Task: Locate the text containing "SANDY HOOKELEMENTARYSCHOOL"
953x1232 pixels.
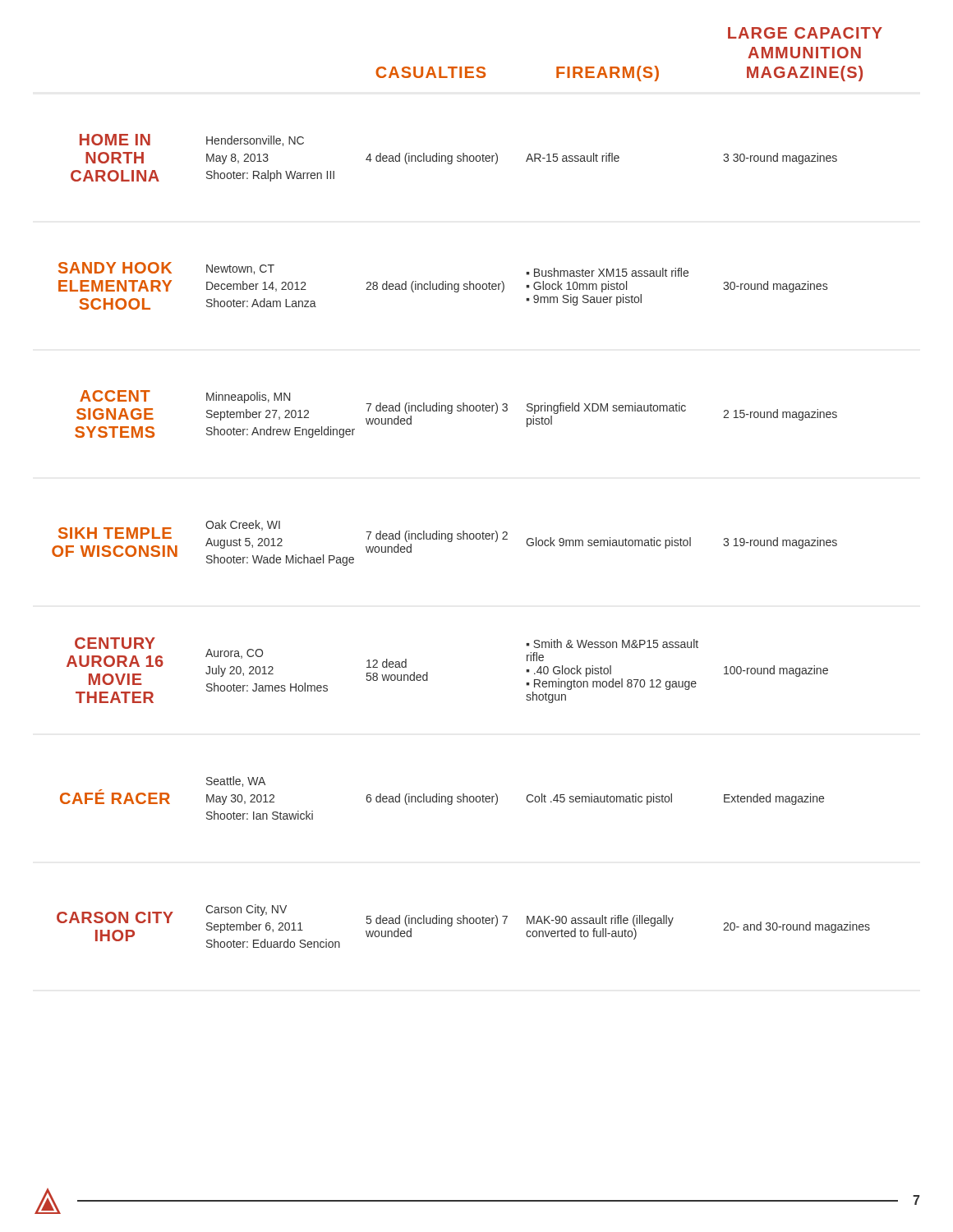Action: pyautogui.click(x=115, y=286)
